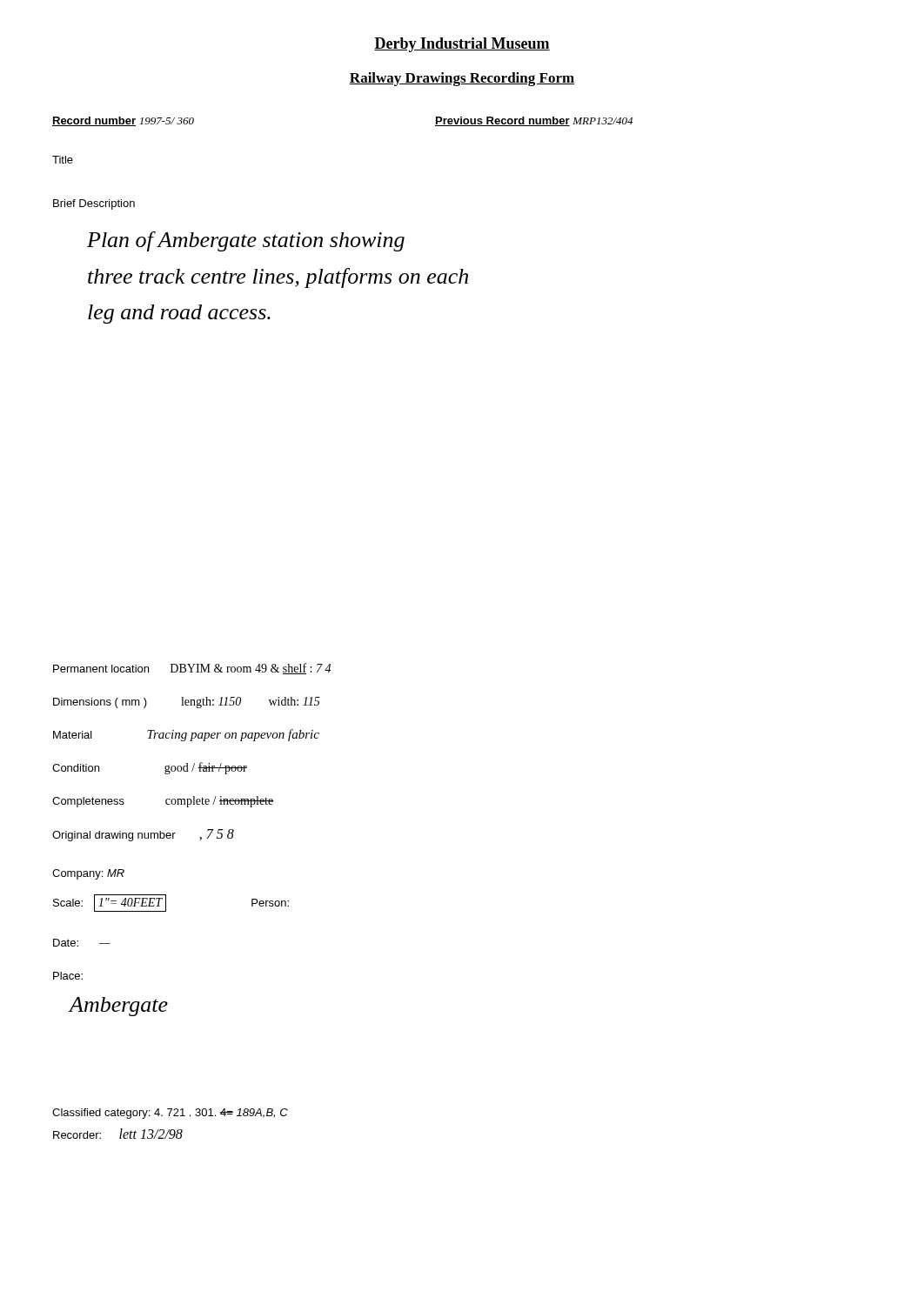This screenshot has width=924, height=1305.
Task: Where does it say "Brief Description"?
Action: click(x=94, y=203)
